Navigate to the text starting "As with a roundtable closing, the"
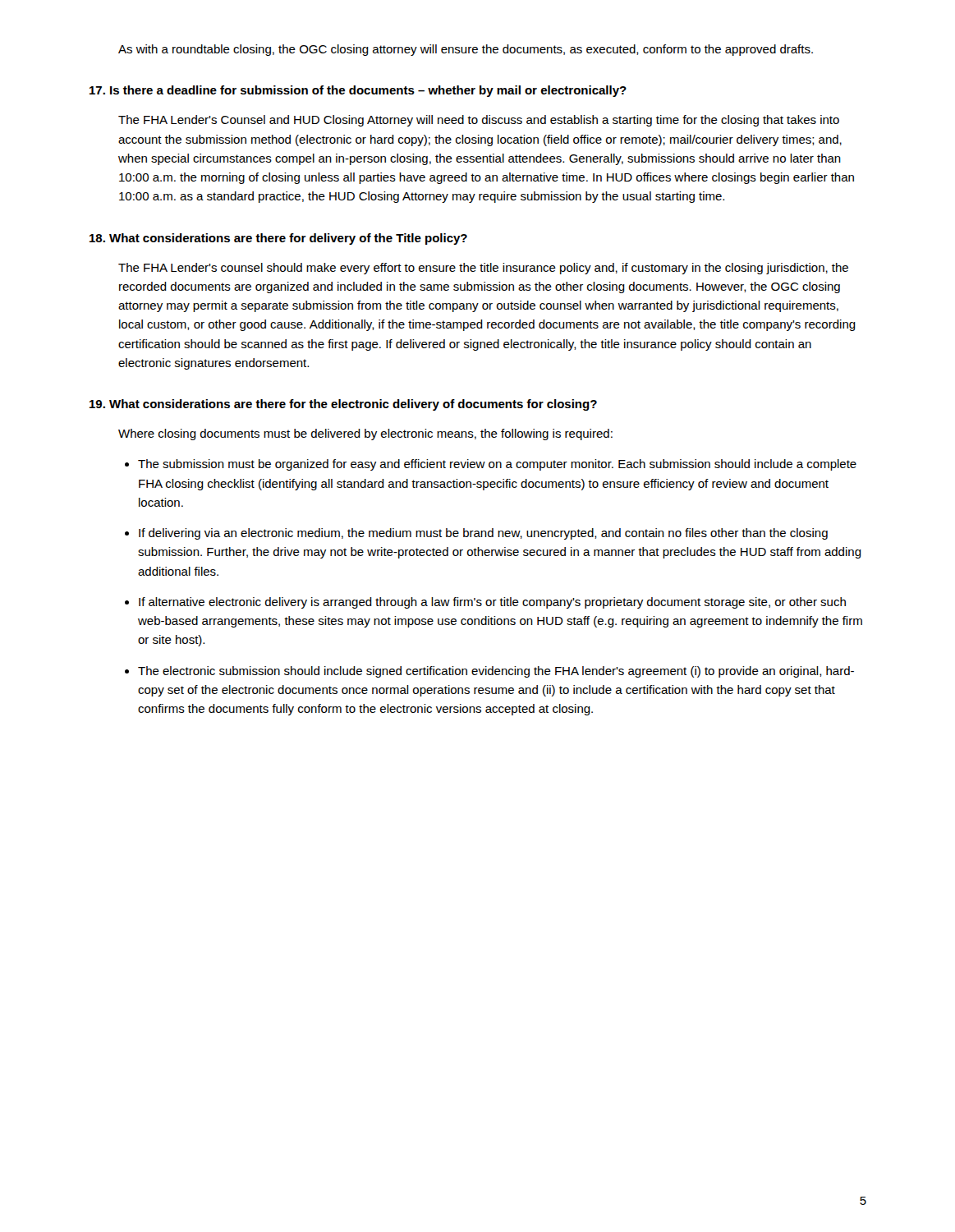The image size is (955, 1232). coord(466,49)
